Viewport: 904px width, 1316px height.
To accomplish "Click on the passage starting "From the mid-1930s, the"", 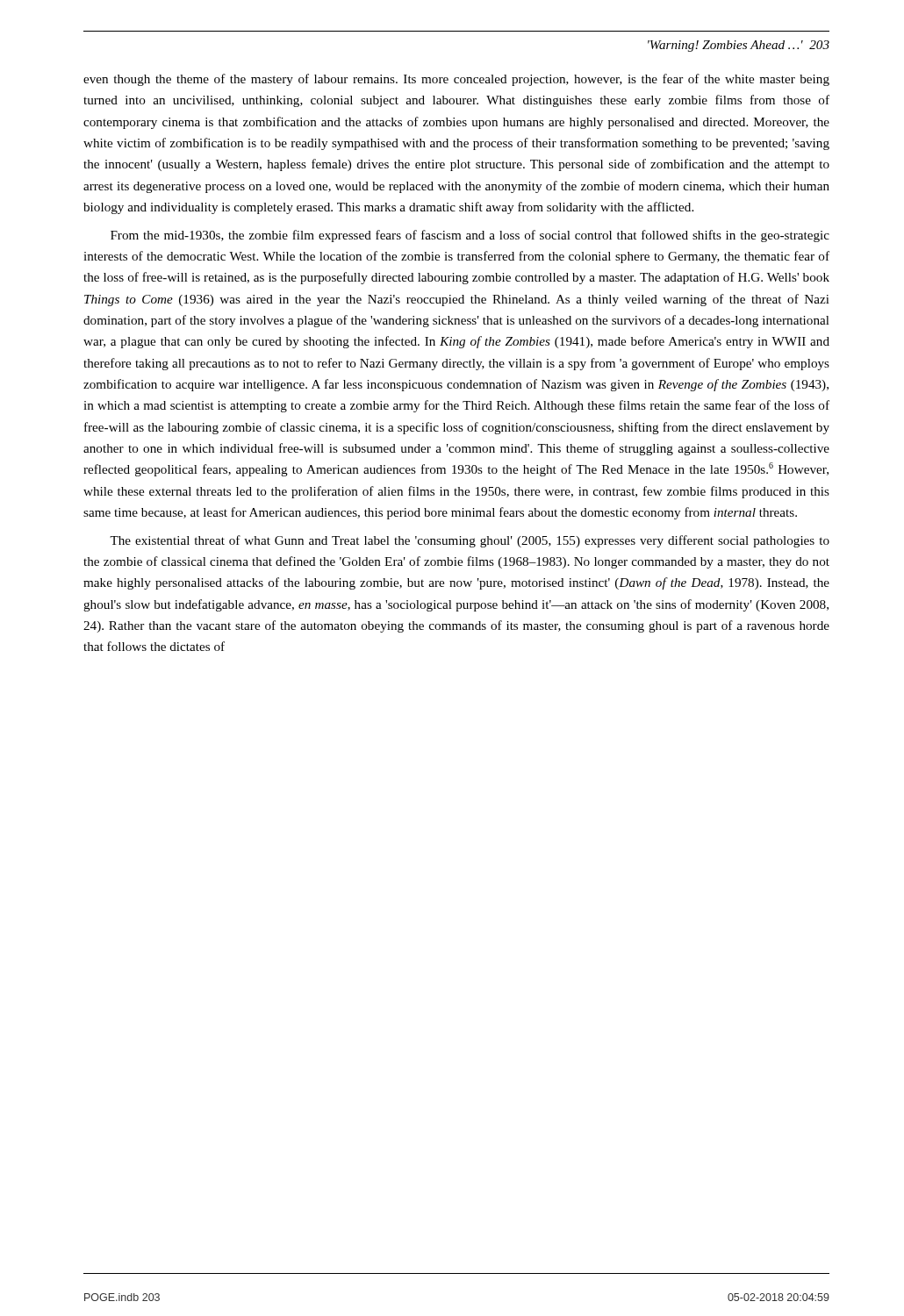I will (x=456, y=374).
